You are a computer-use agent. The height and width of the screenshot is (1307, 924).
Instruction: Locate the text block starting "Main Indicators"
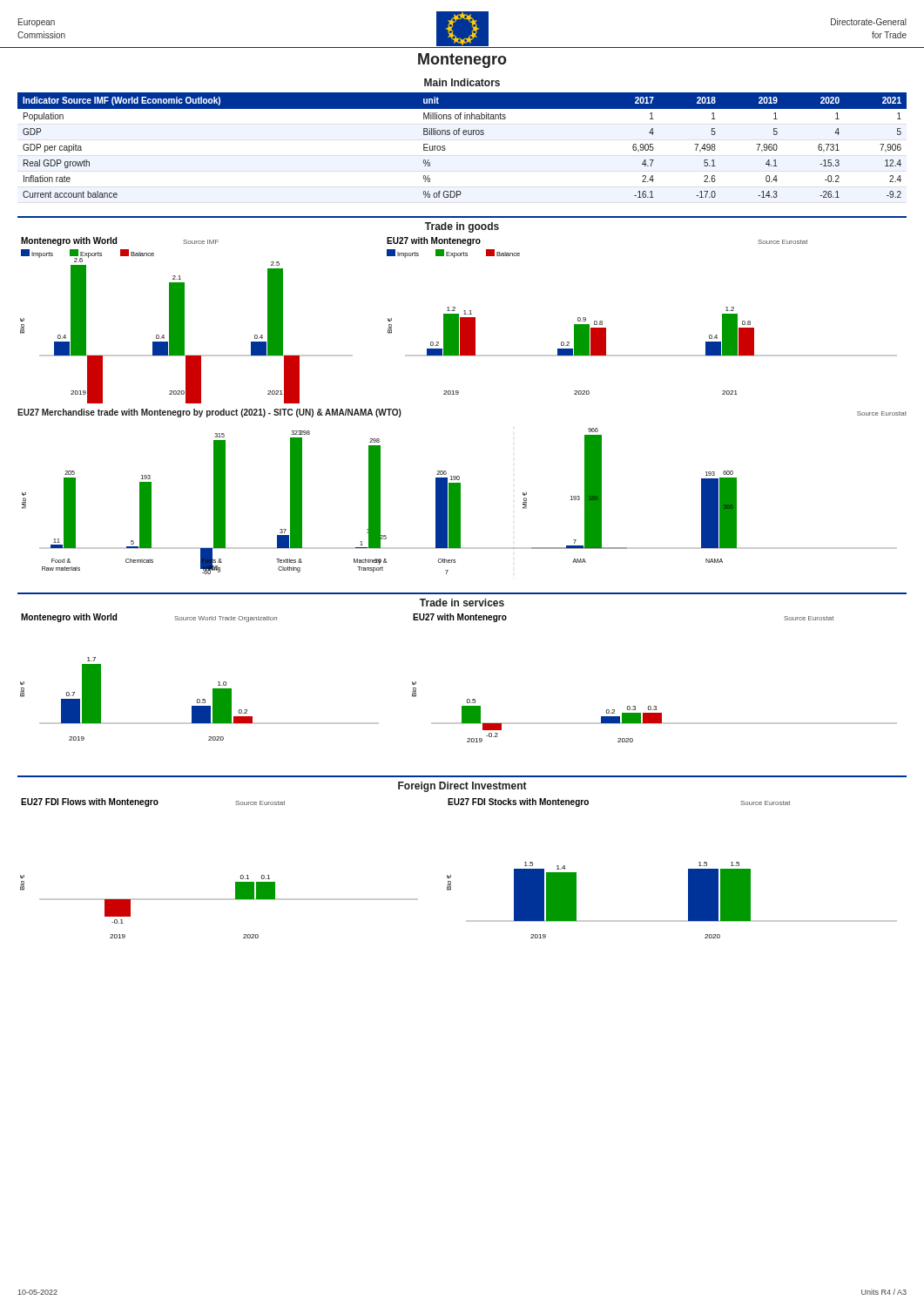click(462, 83)
